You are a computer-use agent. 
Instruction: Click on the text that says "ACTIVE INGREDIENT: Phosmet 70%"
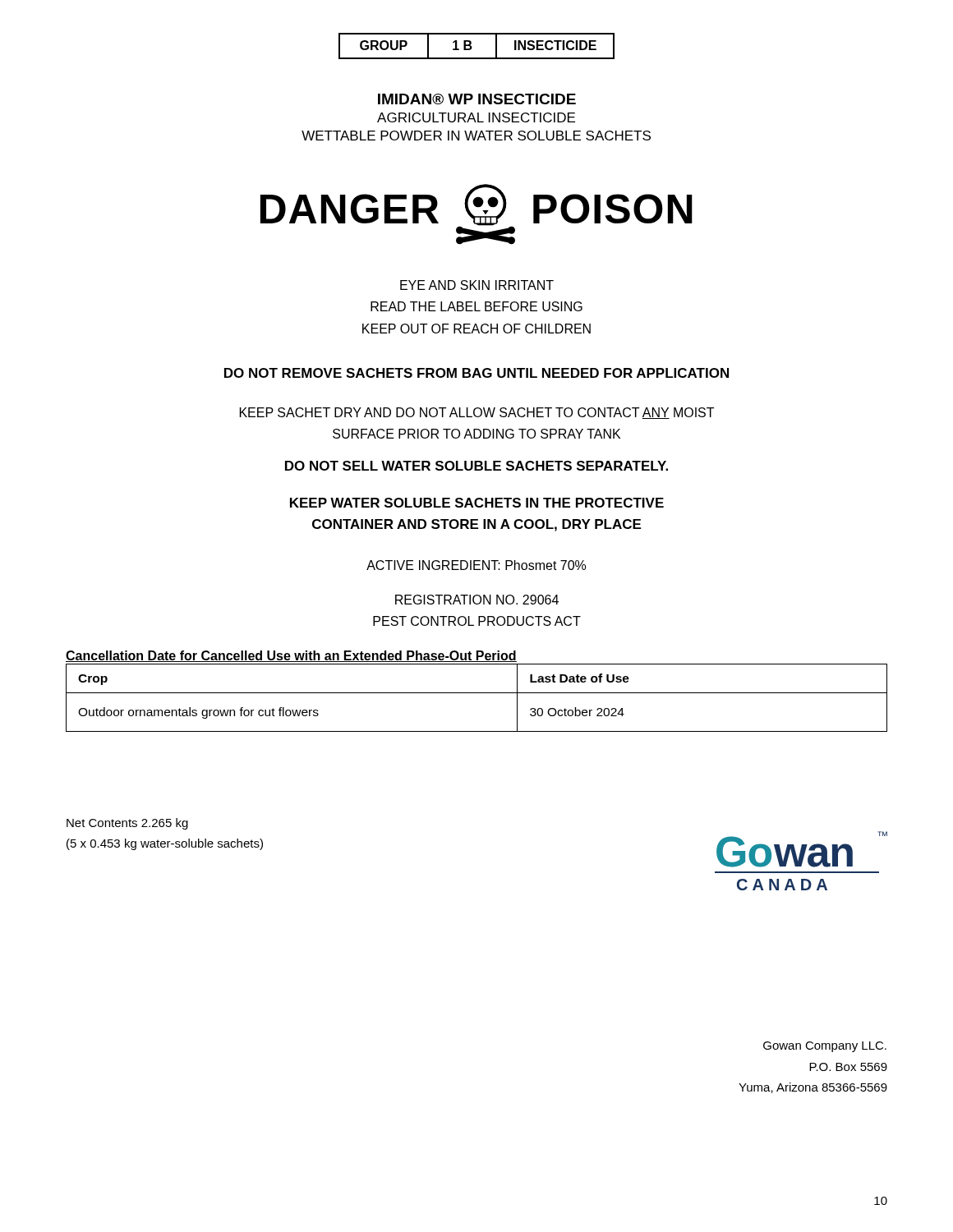476,565
